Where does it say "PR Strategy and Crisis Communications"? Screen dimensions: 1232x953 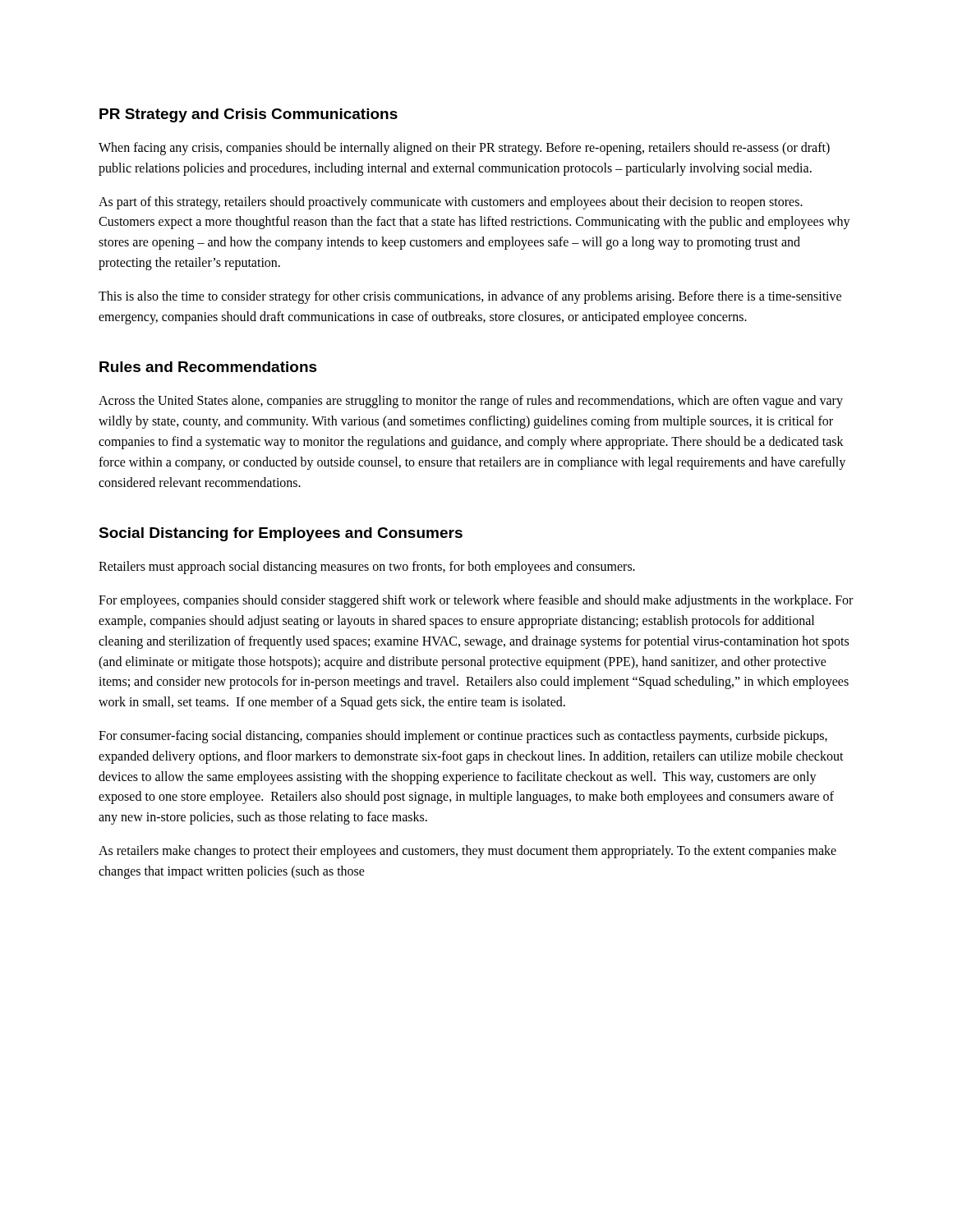click(248, 114)
